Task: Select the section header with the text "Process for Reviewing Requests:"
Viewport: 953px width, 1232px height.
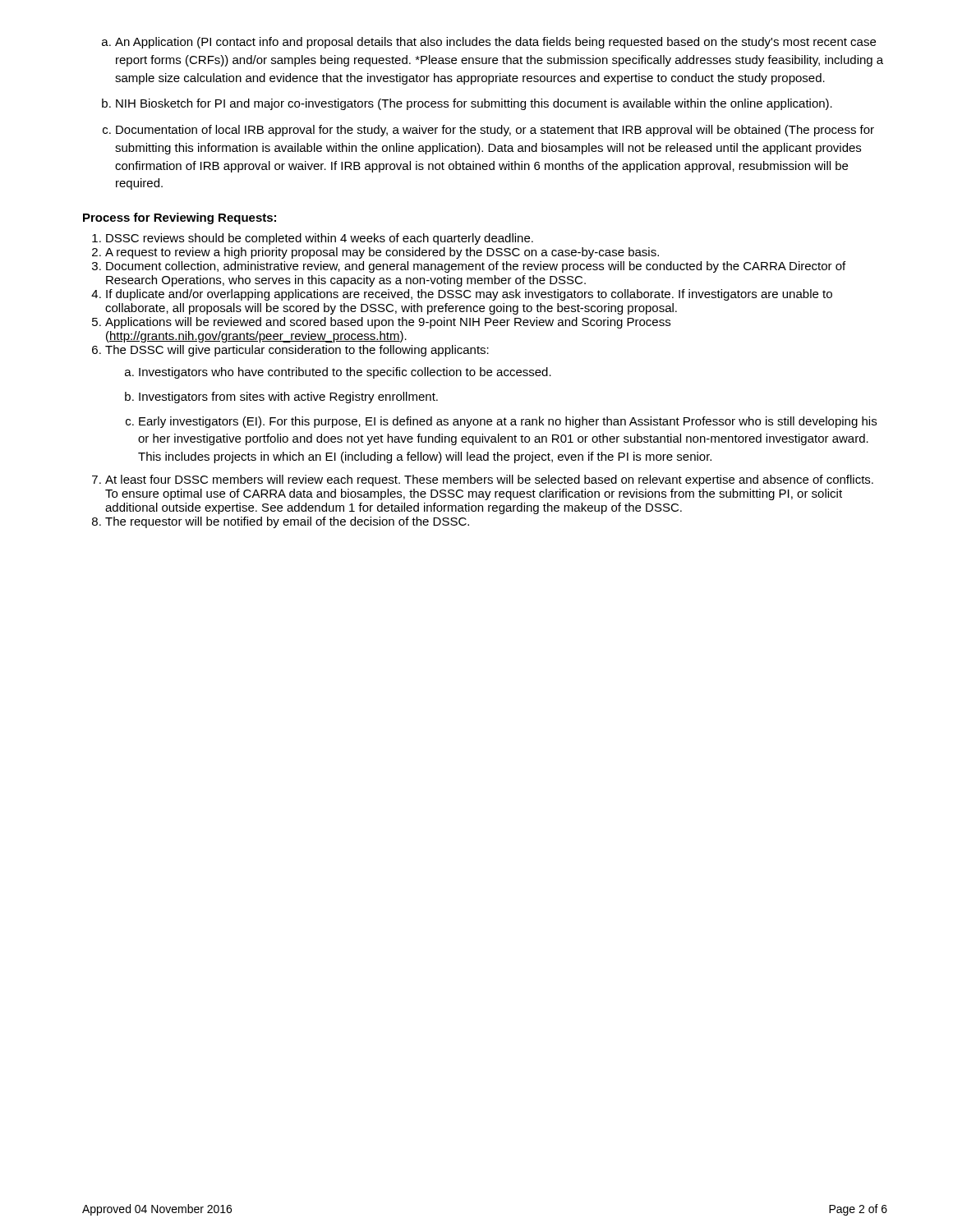Action: pyautogui.click(x=180, y=217)
